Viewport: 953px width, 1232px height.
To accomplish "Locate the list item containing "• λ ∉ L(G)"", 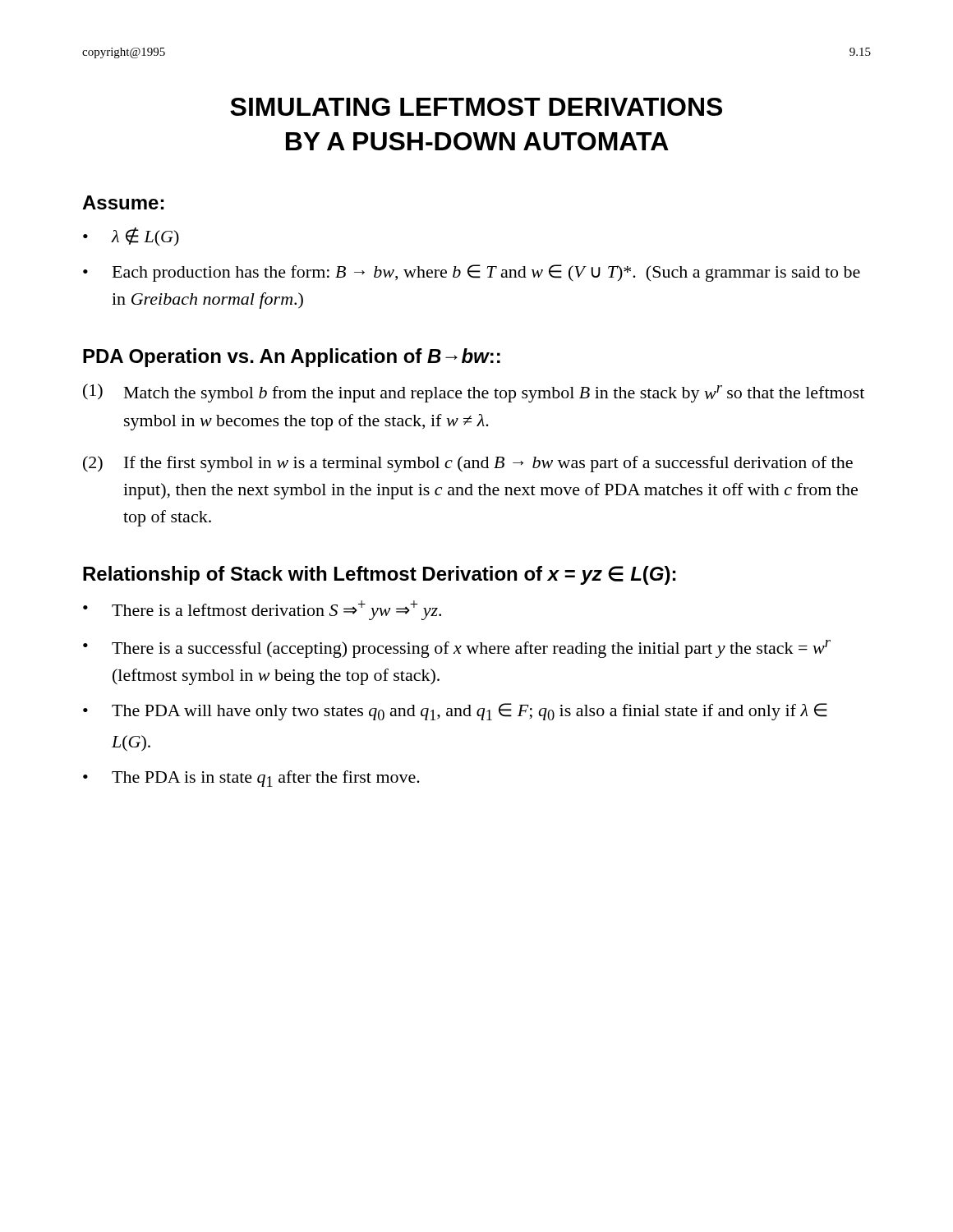I will pyautogui.click(x=131, y=237).
